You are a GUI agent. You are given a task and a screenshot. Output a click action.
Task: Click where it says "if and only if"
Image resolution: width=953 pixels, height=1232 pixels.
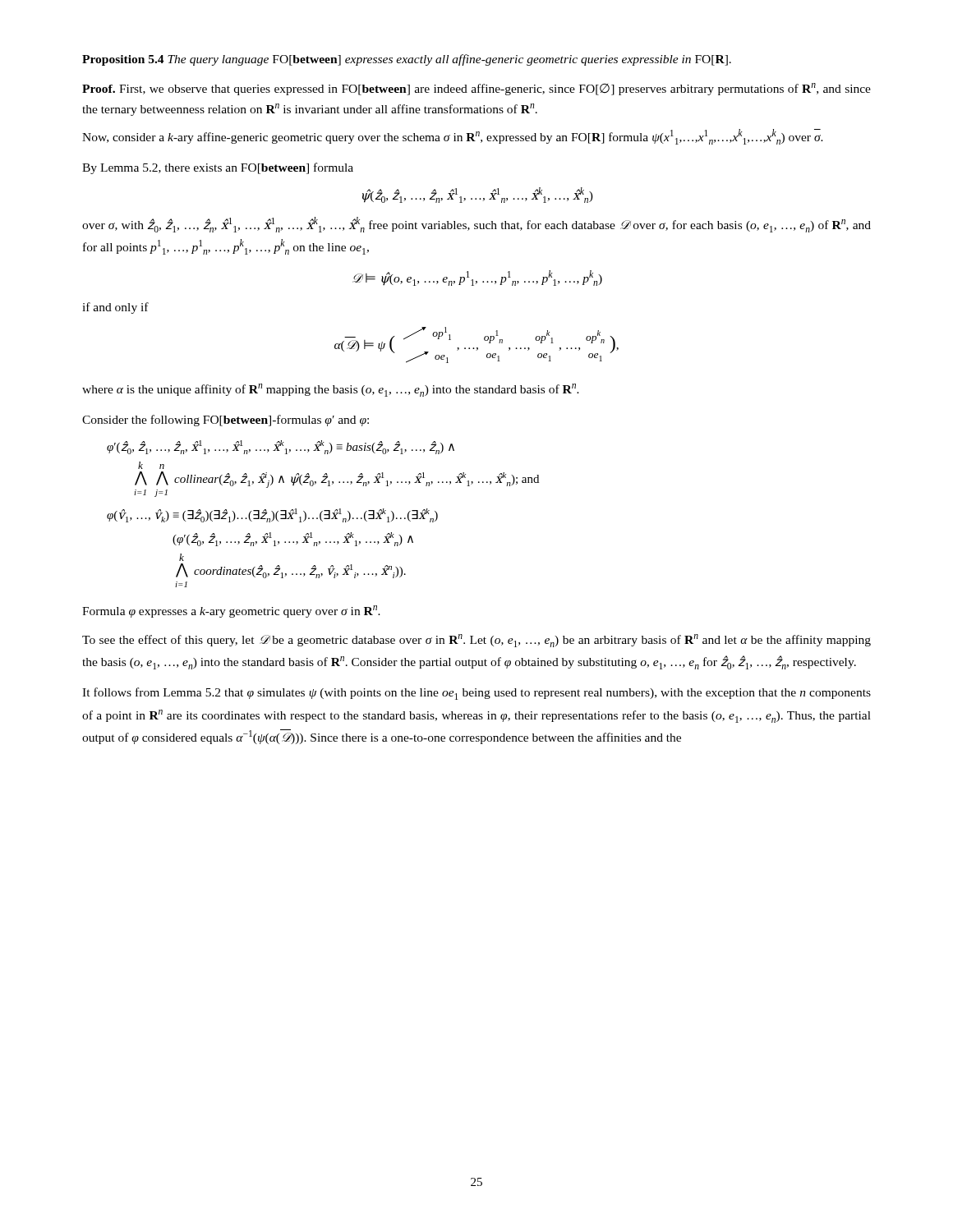[115, 307]
